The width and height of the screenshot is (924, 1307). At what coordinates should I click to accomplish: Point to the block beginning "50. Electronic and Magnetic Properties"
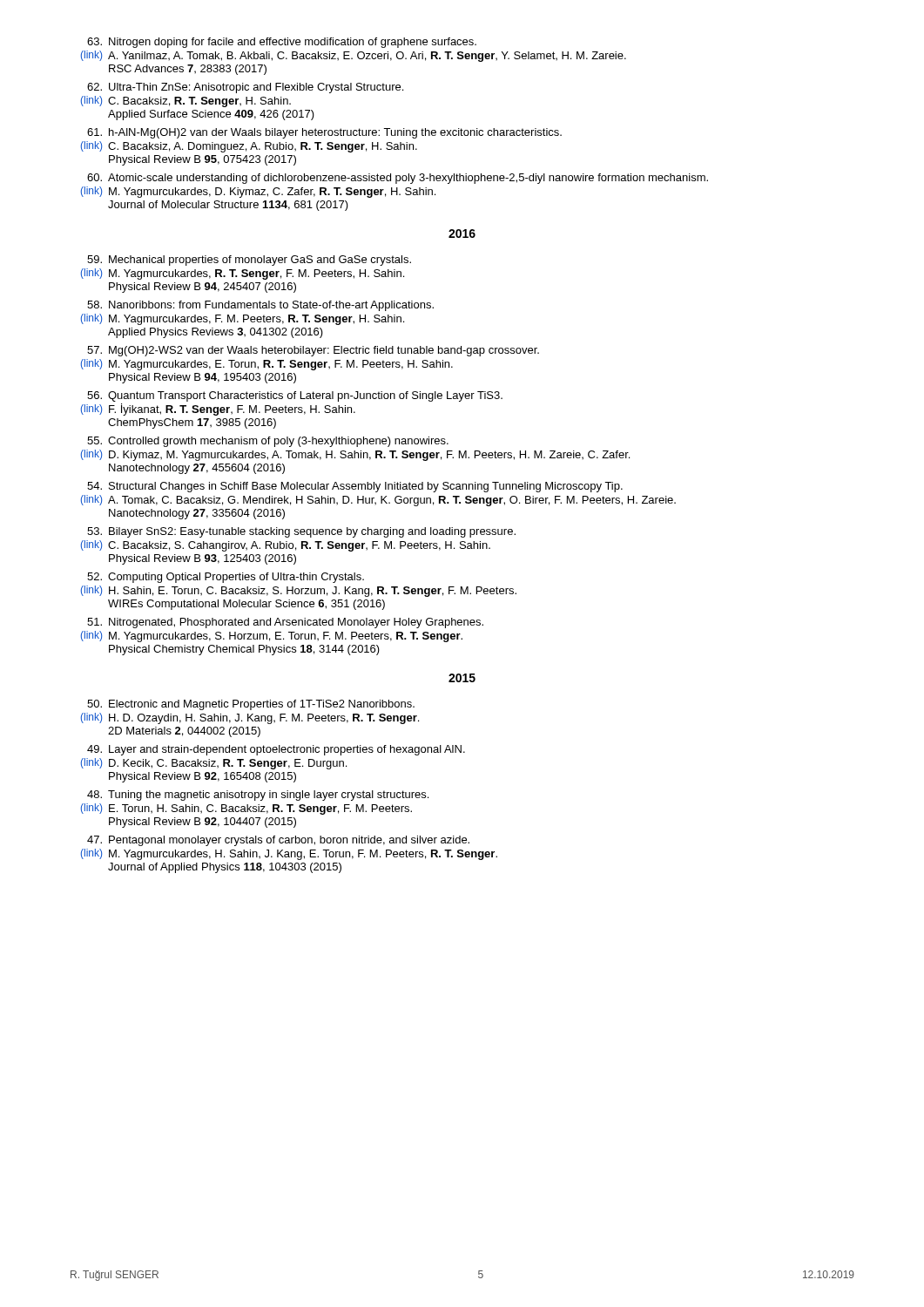251,705
